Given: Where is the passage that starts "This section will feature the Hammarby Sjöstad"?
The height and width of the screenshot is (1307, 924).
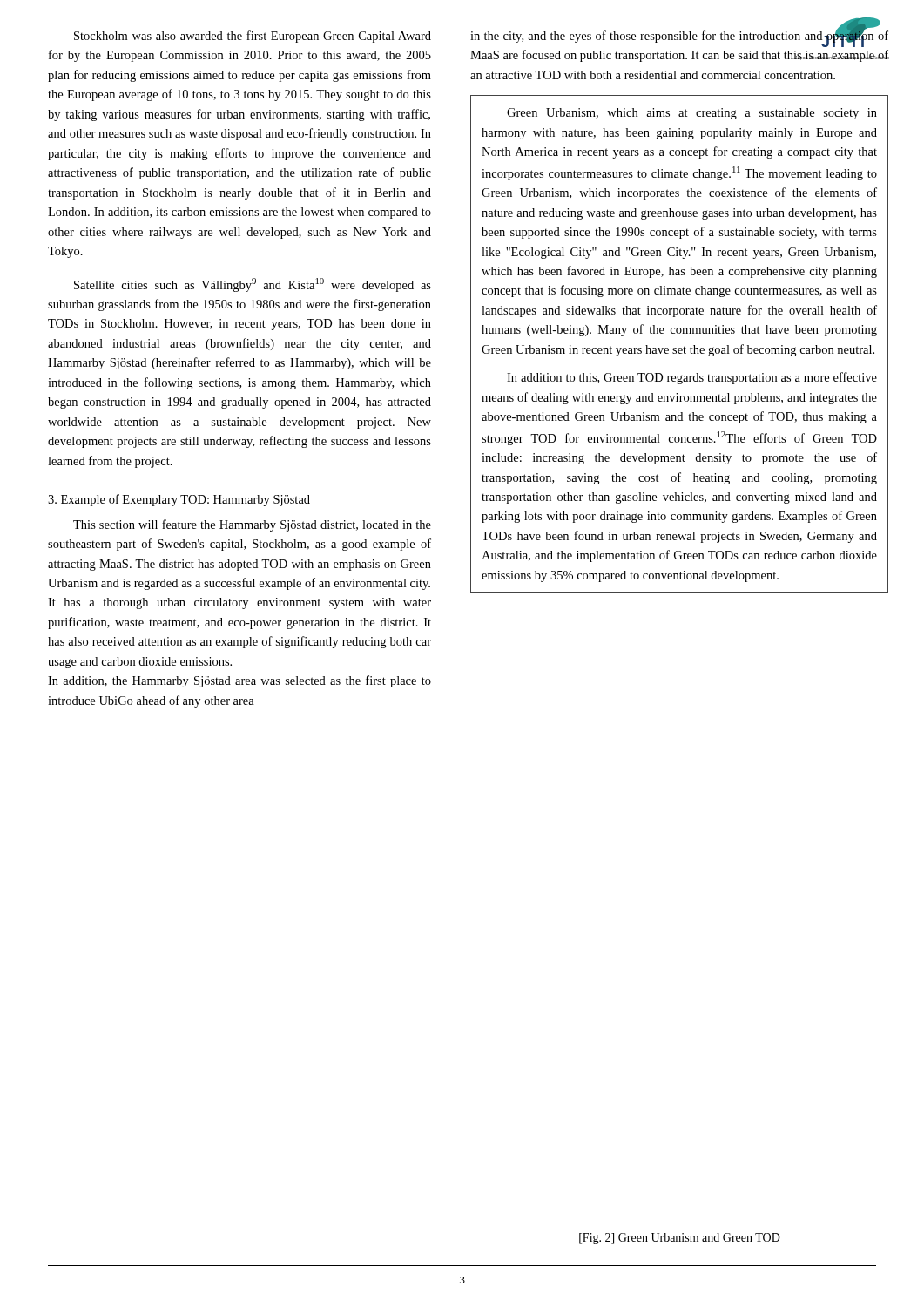Looking at the screenshot, I should click(239, 612).
